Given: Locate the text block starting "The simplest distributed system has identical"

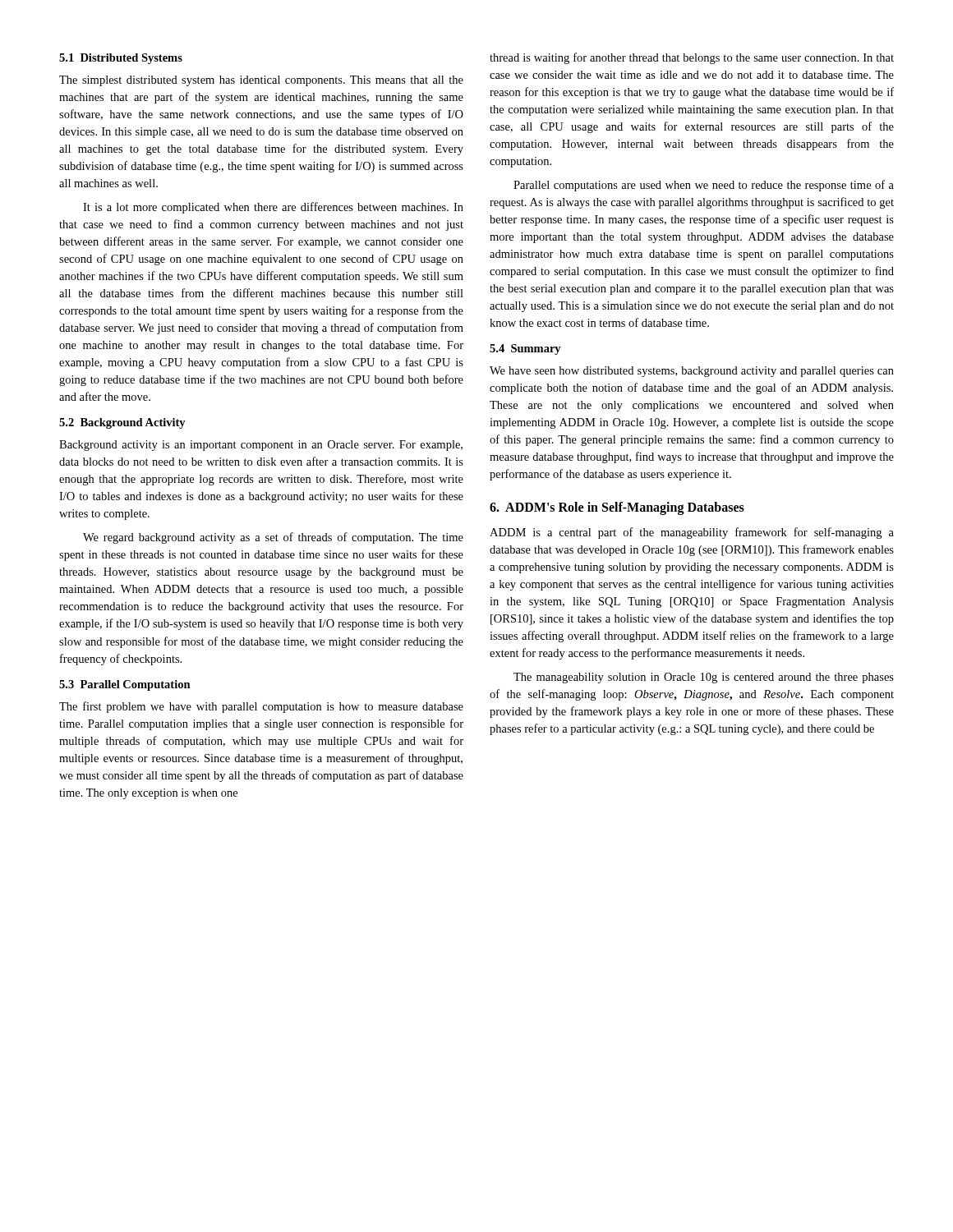Looking at the screenshot, I should click(261, 131).
